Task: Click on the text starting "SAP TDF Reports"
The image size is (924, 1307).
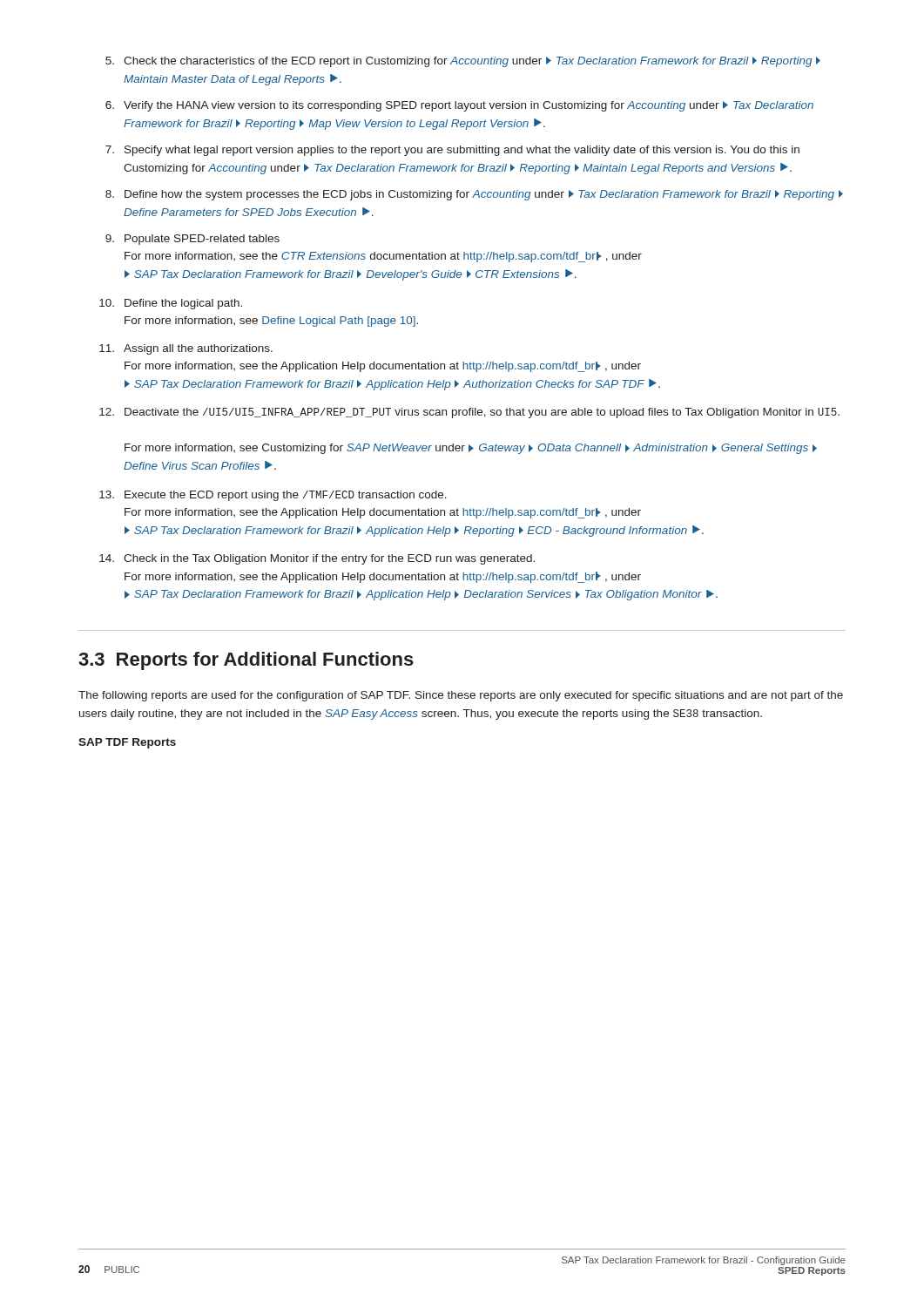Action: (127, 743)
